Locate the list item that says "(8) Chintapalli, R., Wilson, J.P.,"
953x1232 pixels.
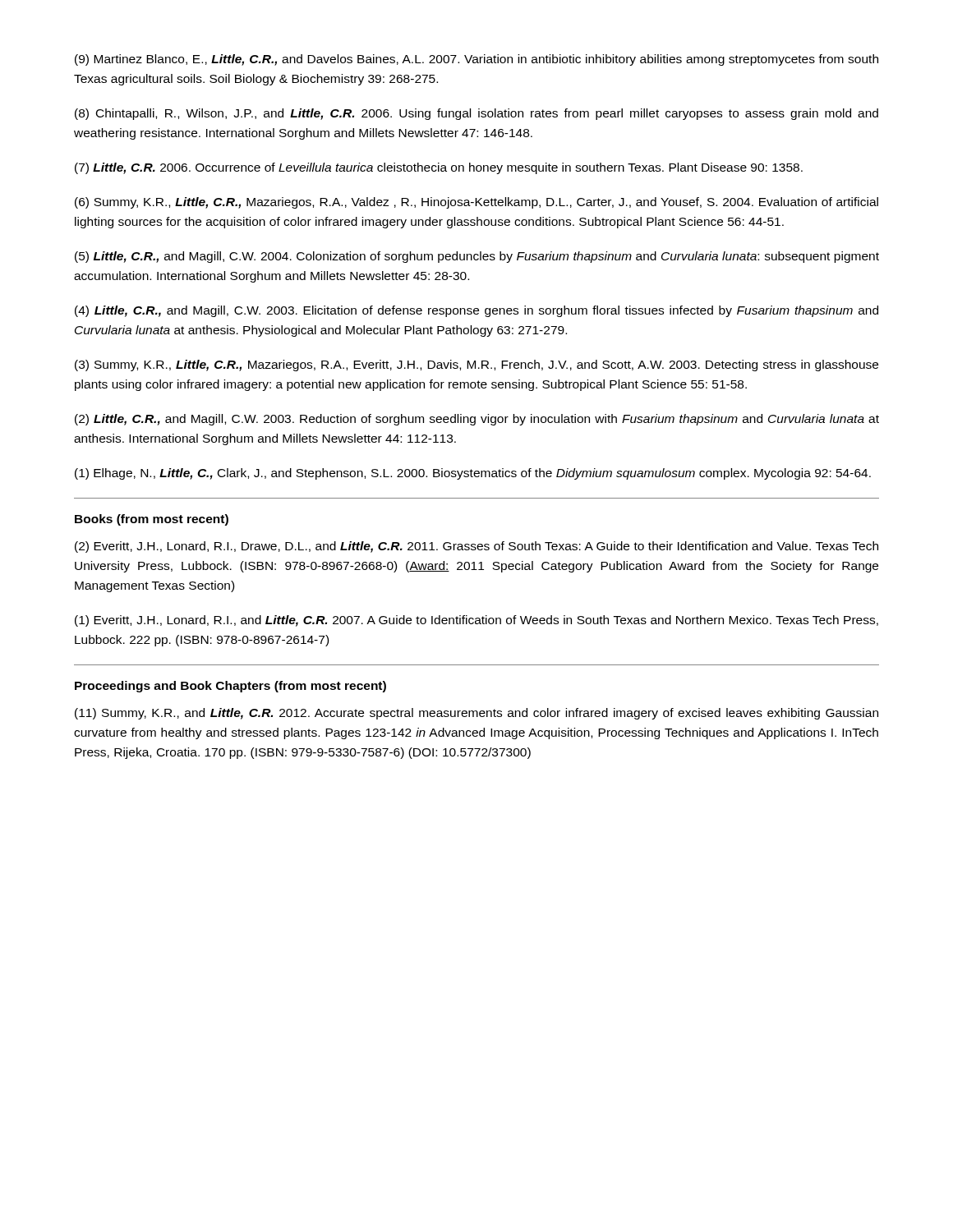point(476,123)
